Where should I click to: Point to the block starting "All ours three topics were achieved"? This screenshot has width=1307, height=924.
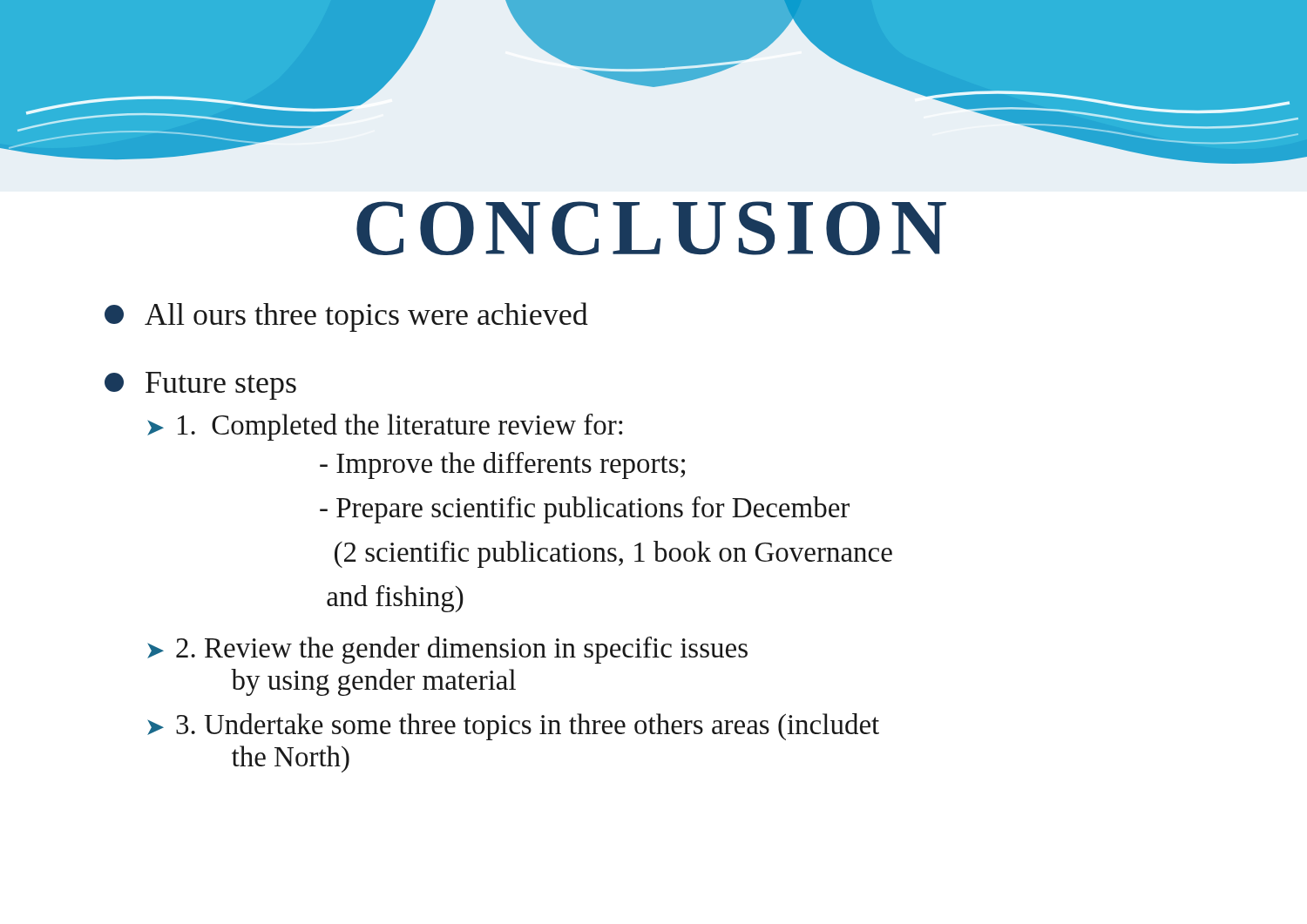(346, 314)
